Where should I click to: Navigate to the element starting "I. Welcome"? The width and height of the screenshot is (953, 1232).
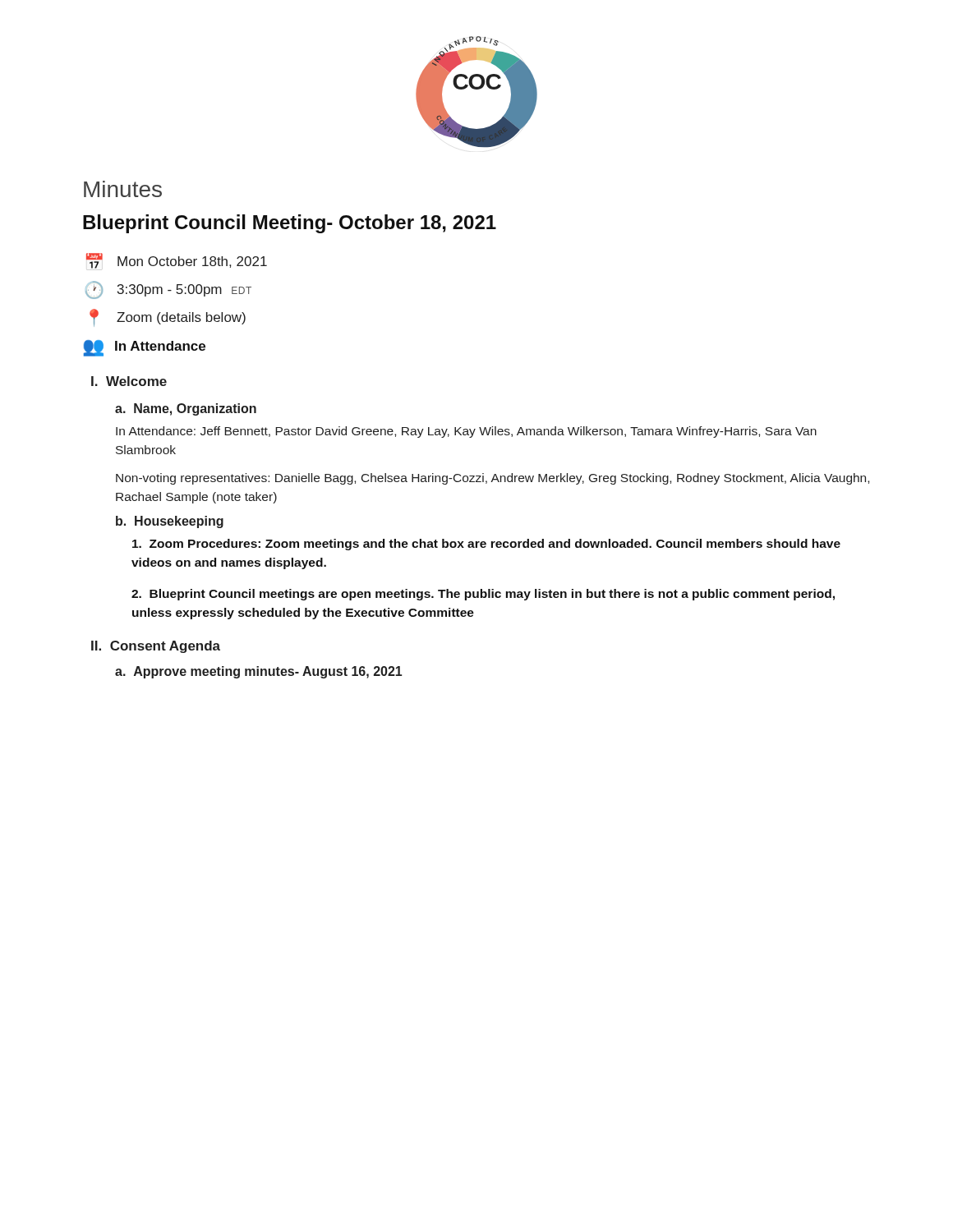coord(129,381)
